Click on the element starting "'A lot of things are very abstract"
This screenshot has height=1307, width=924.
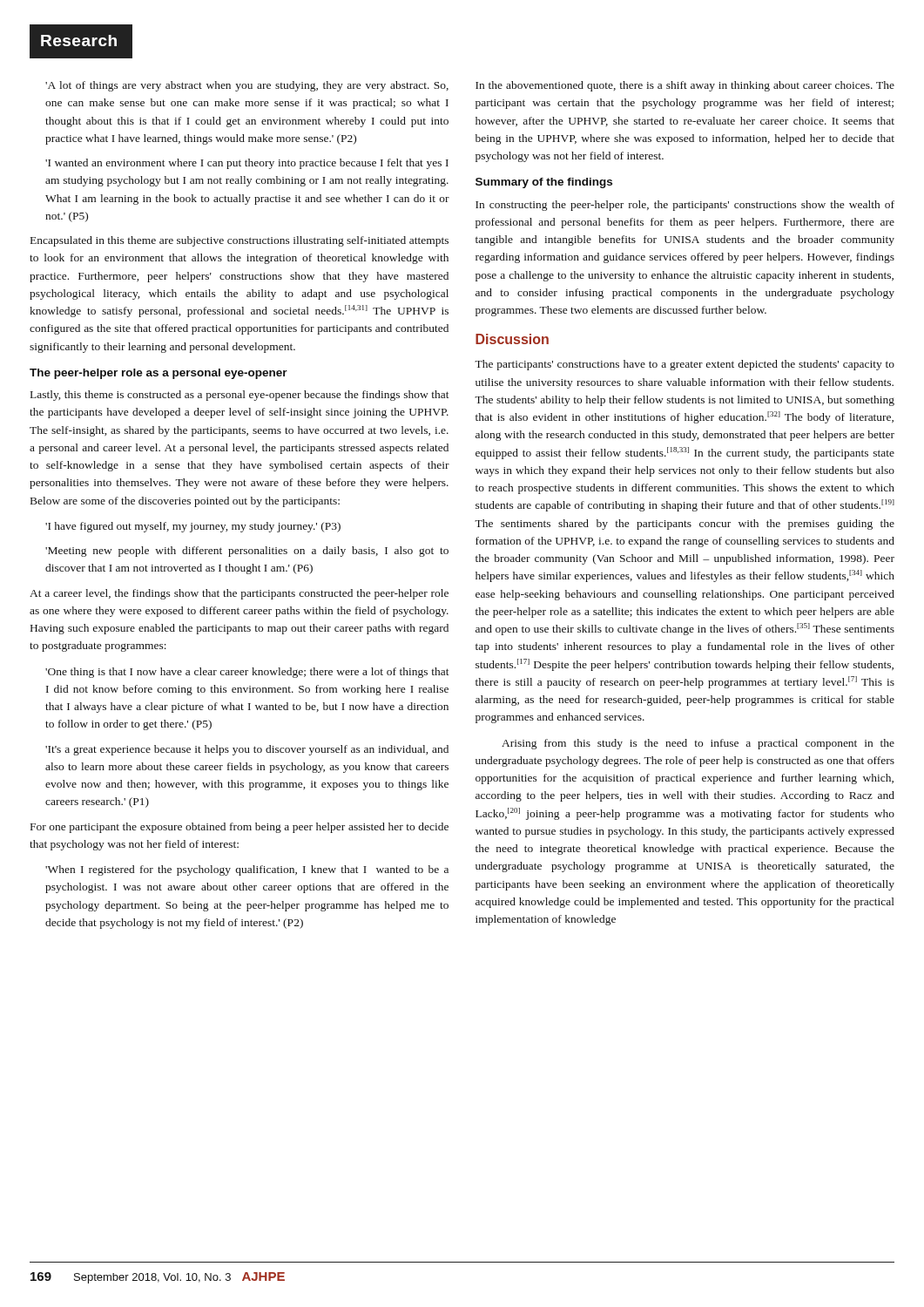coord(247,112)
